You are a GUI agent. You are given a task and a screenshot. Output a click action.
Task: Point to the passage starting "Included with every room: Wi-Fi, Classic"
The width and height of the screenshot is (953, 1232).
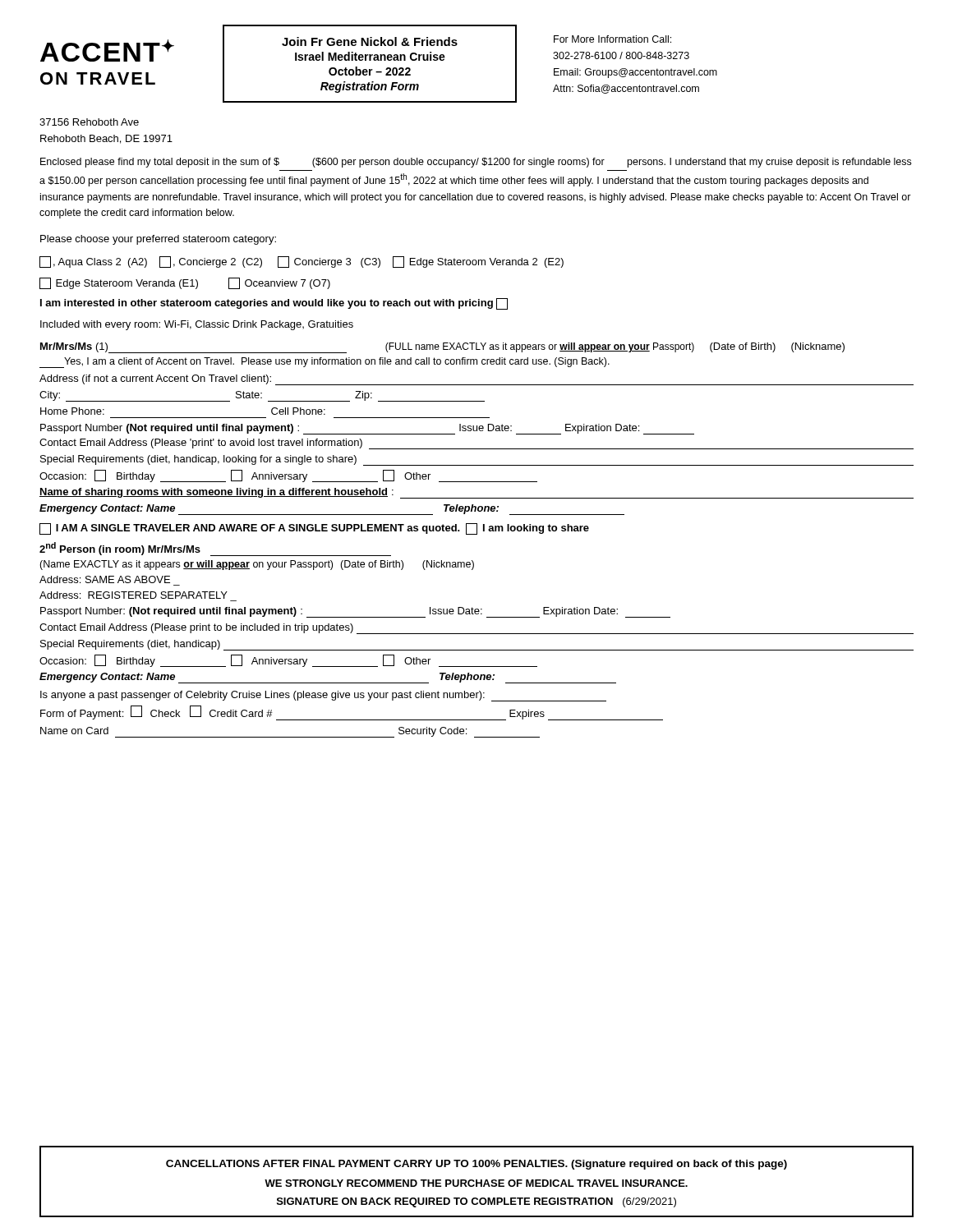[196, 324]
